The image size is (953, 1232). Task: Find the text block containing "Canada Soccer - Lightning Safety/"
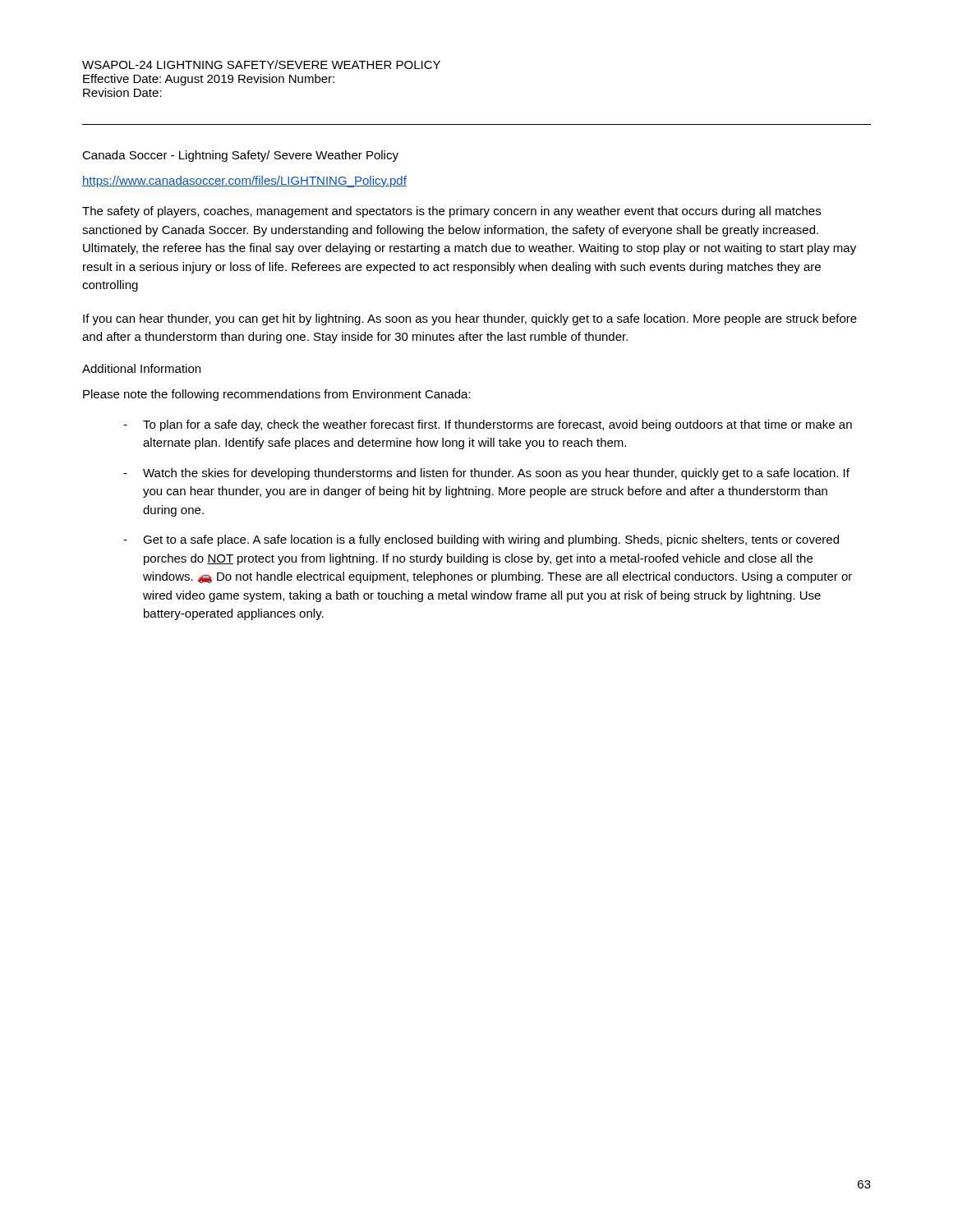click(240, 155)
